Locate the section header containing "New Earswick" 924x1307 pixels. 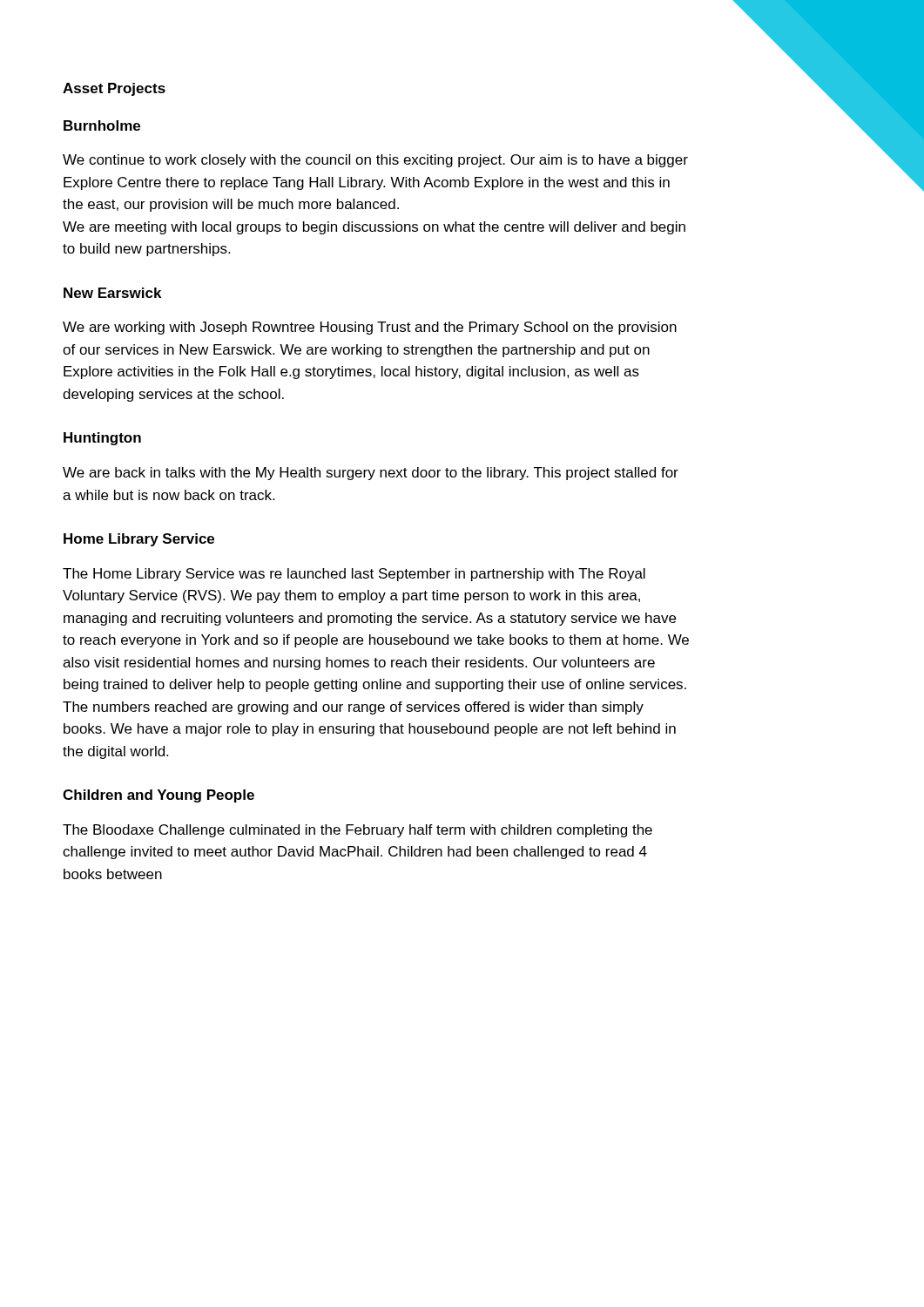112,293
